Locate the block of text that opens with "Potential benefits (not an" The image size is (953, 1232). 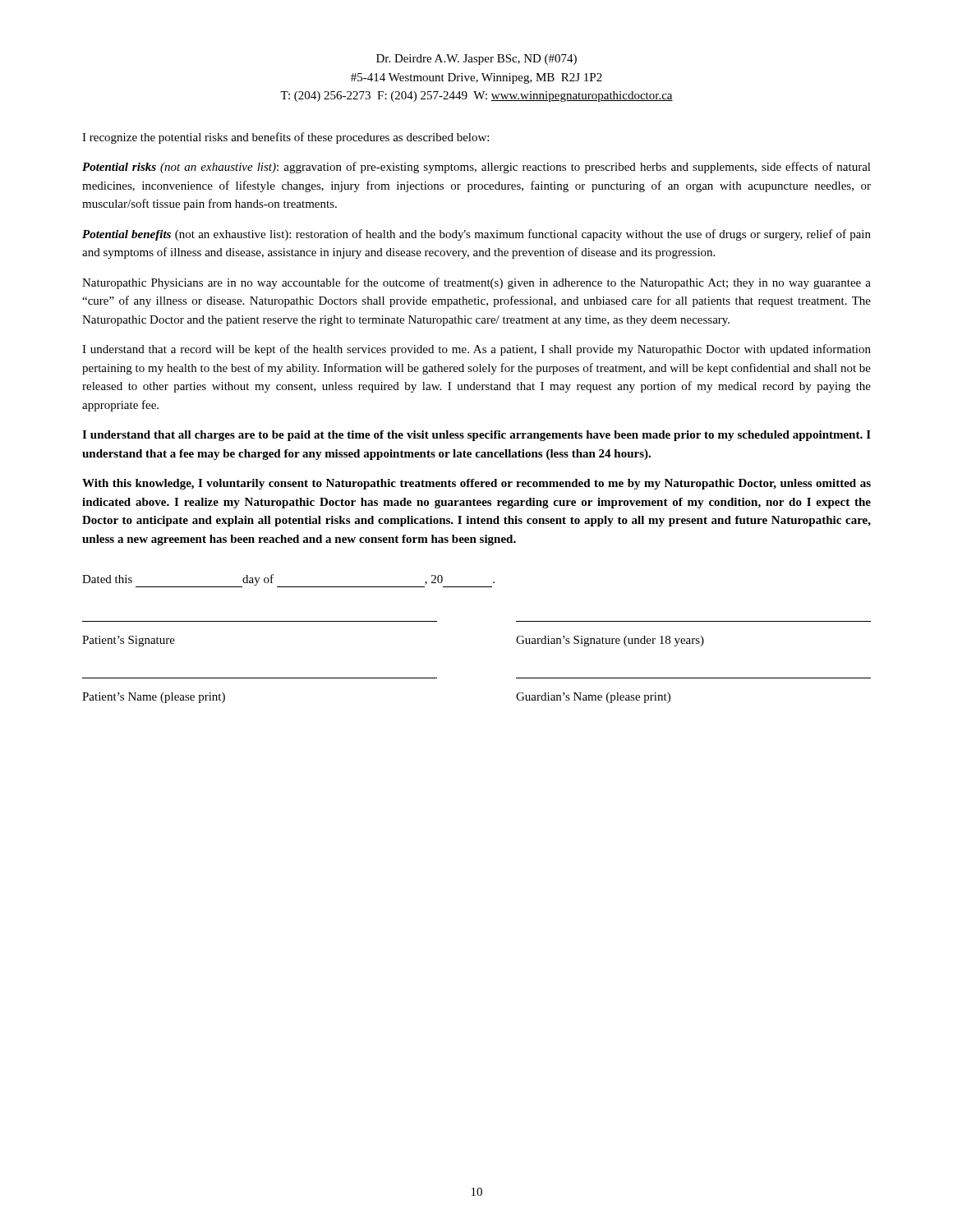(x=476, y=243)
